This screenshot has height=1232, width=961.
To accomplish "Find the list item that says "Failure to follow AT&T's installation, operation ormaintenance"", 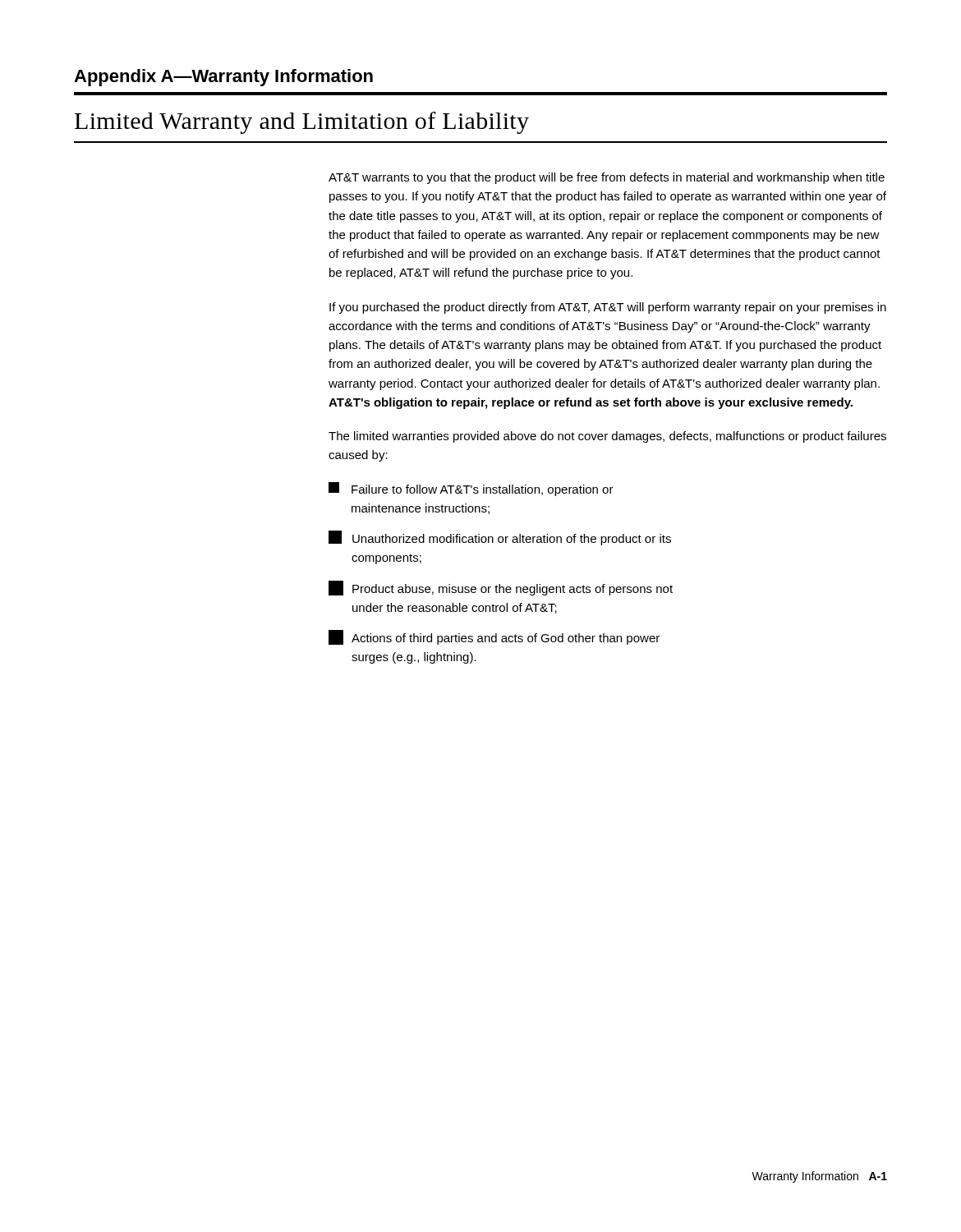I will [x=608, y=498].
